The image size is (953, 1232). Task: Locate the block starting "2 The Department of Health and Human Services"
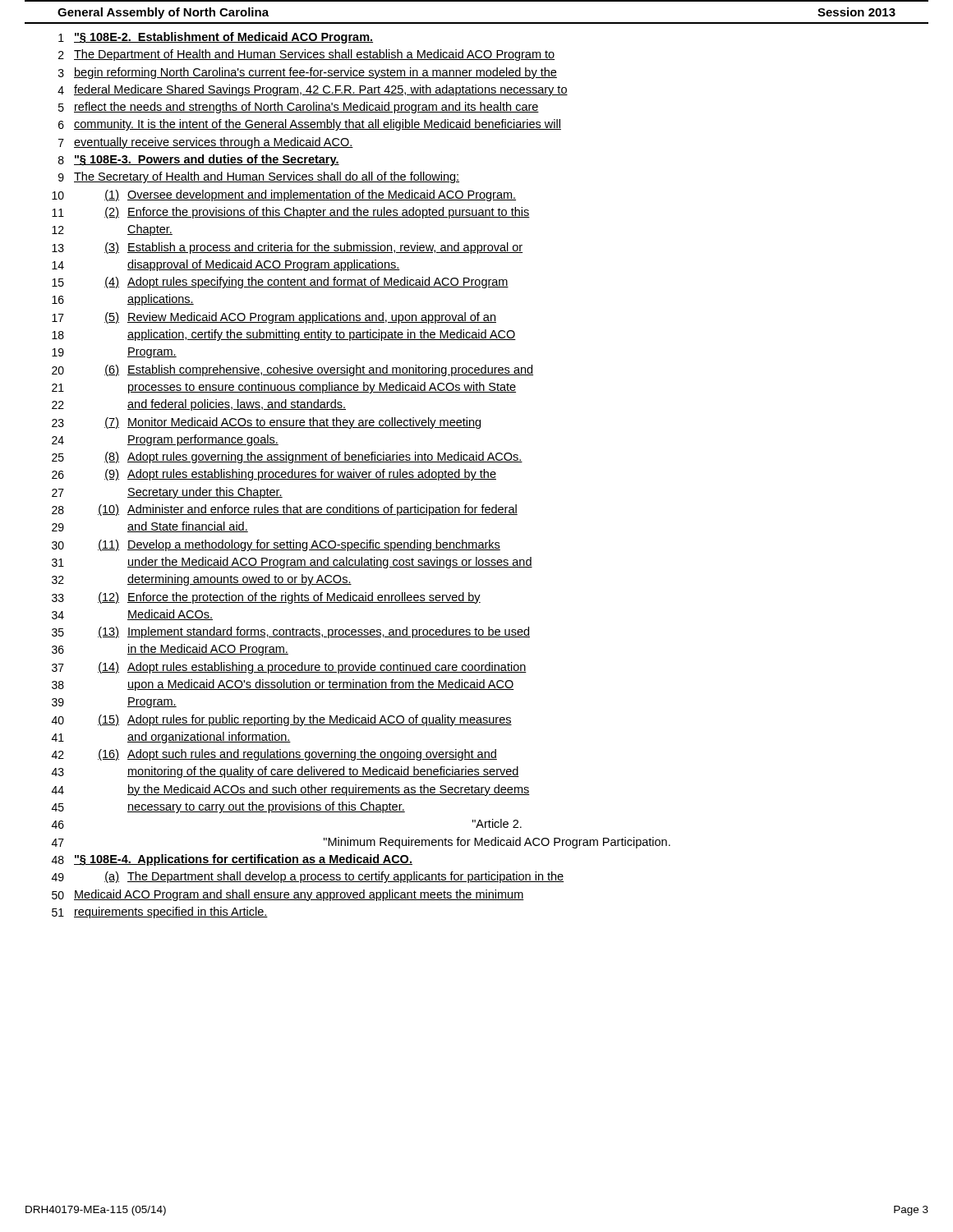pos(476,99)
